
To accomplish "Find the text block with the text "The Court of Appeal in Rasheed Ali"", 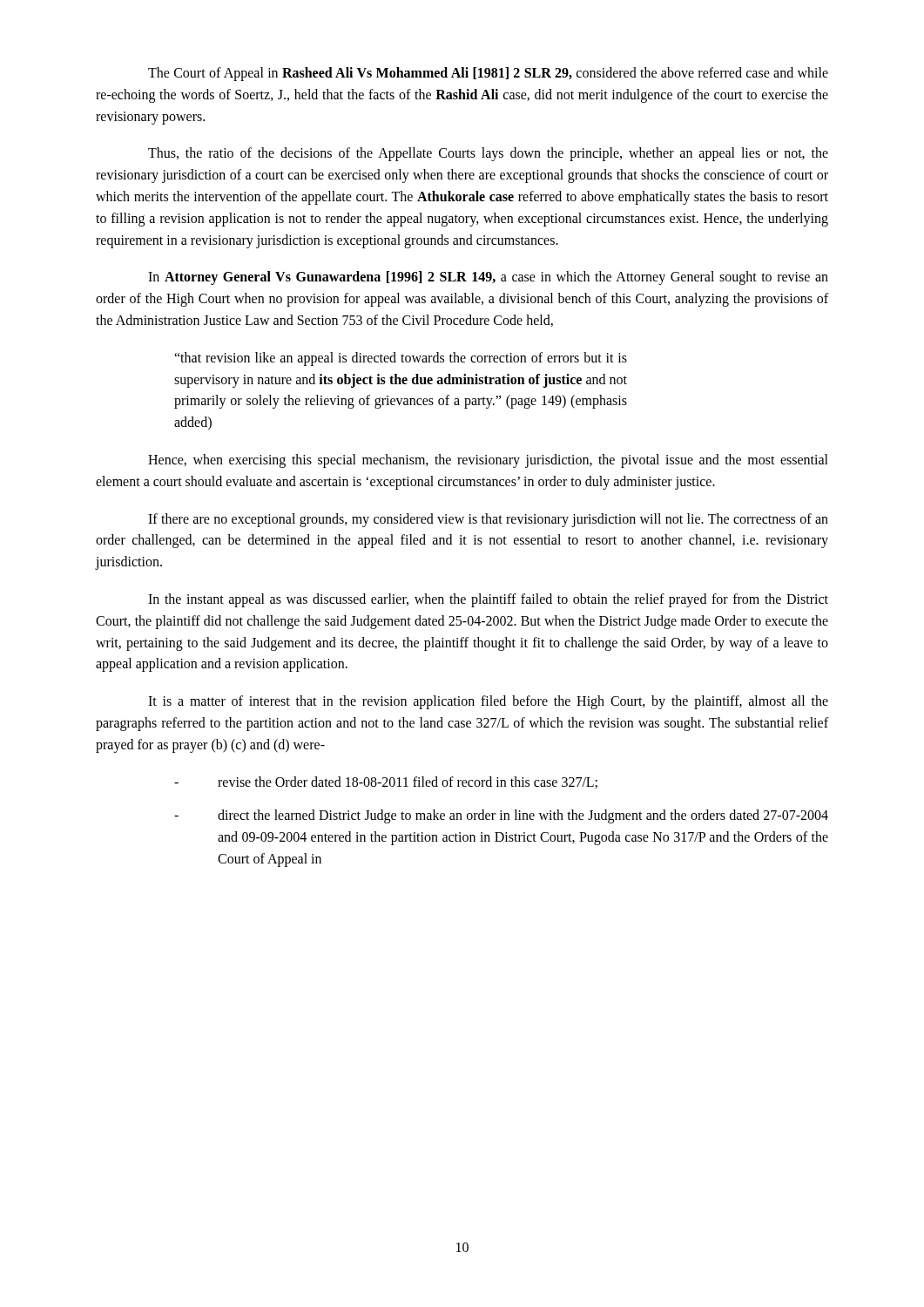I will tap(462, 95).
